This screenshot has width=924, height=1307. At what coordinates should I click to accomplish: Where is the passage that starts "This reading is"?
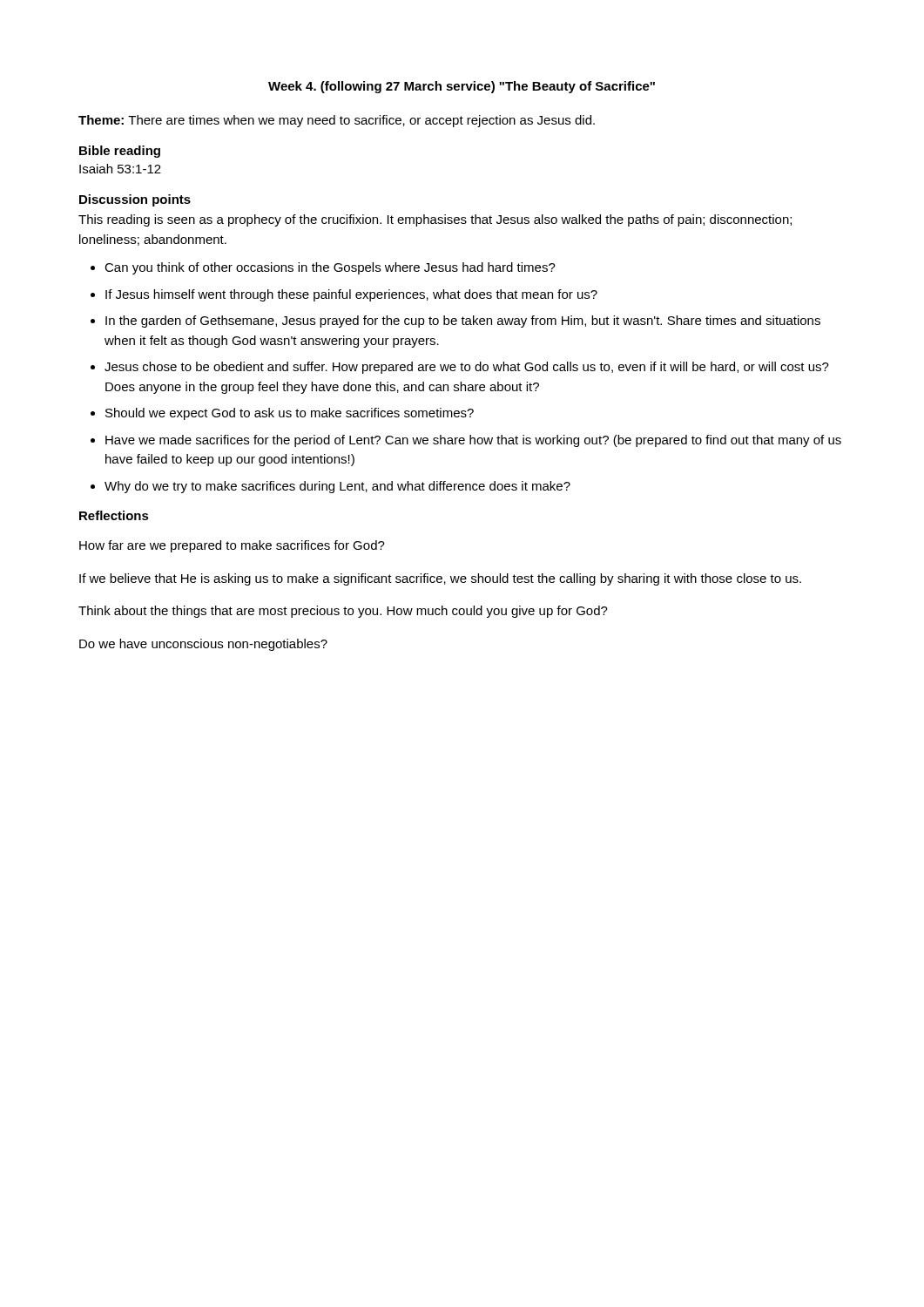(x=436, y=229)
